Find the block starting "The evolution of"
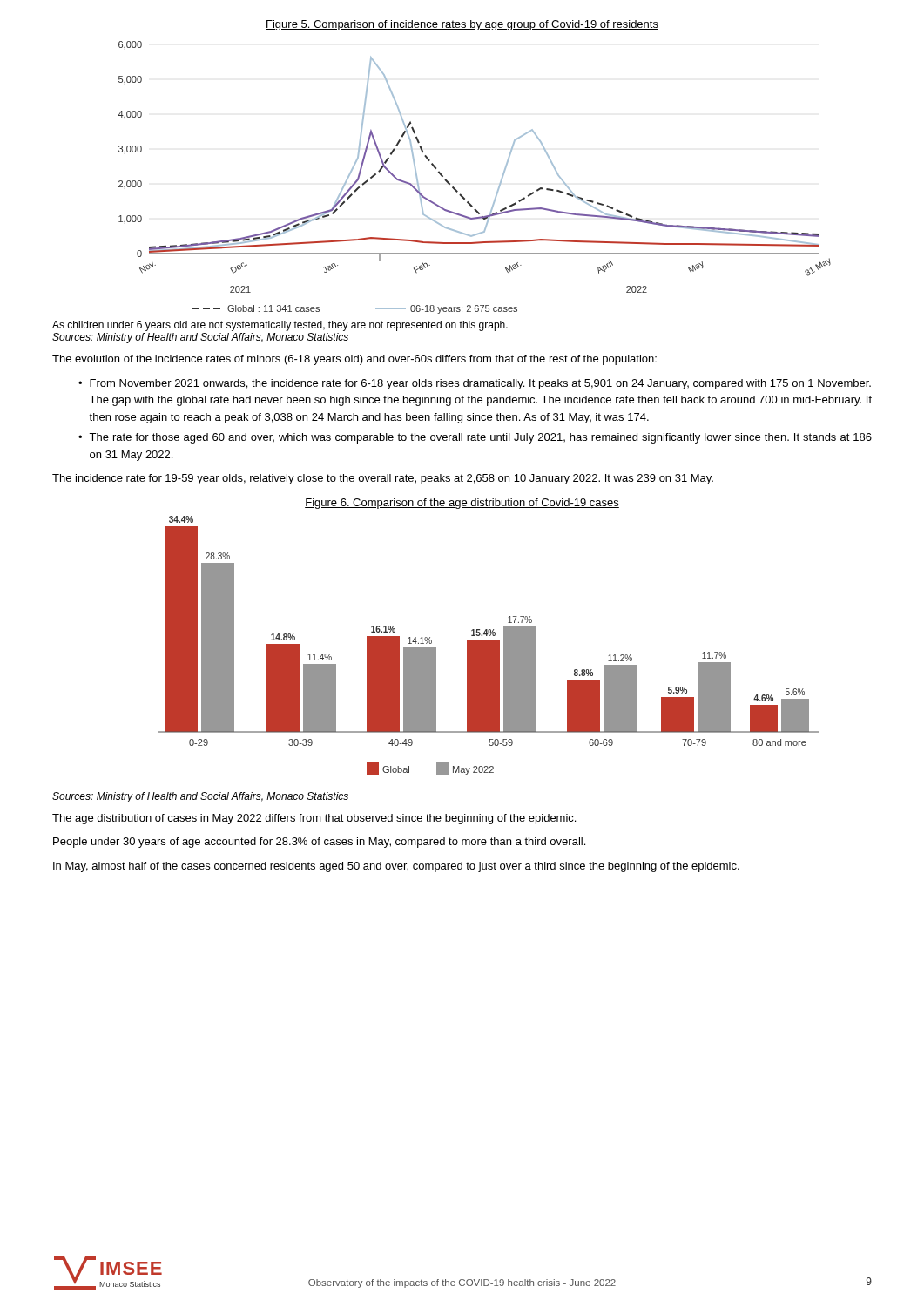 355,359
